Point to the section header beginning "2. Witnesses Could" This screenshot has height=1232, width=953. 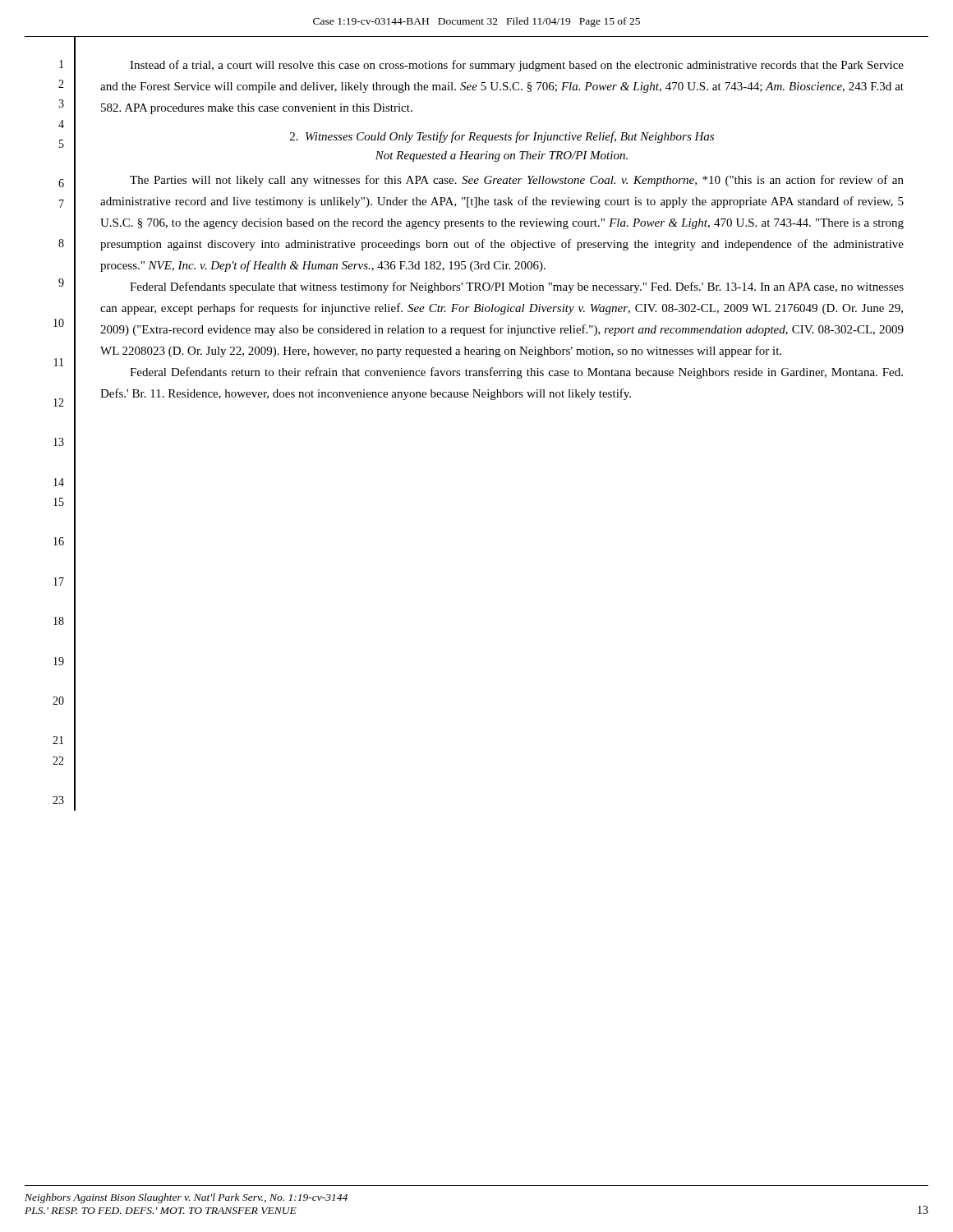[x=502, y=146]
